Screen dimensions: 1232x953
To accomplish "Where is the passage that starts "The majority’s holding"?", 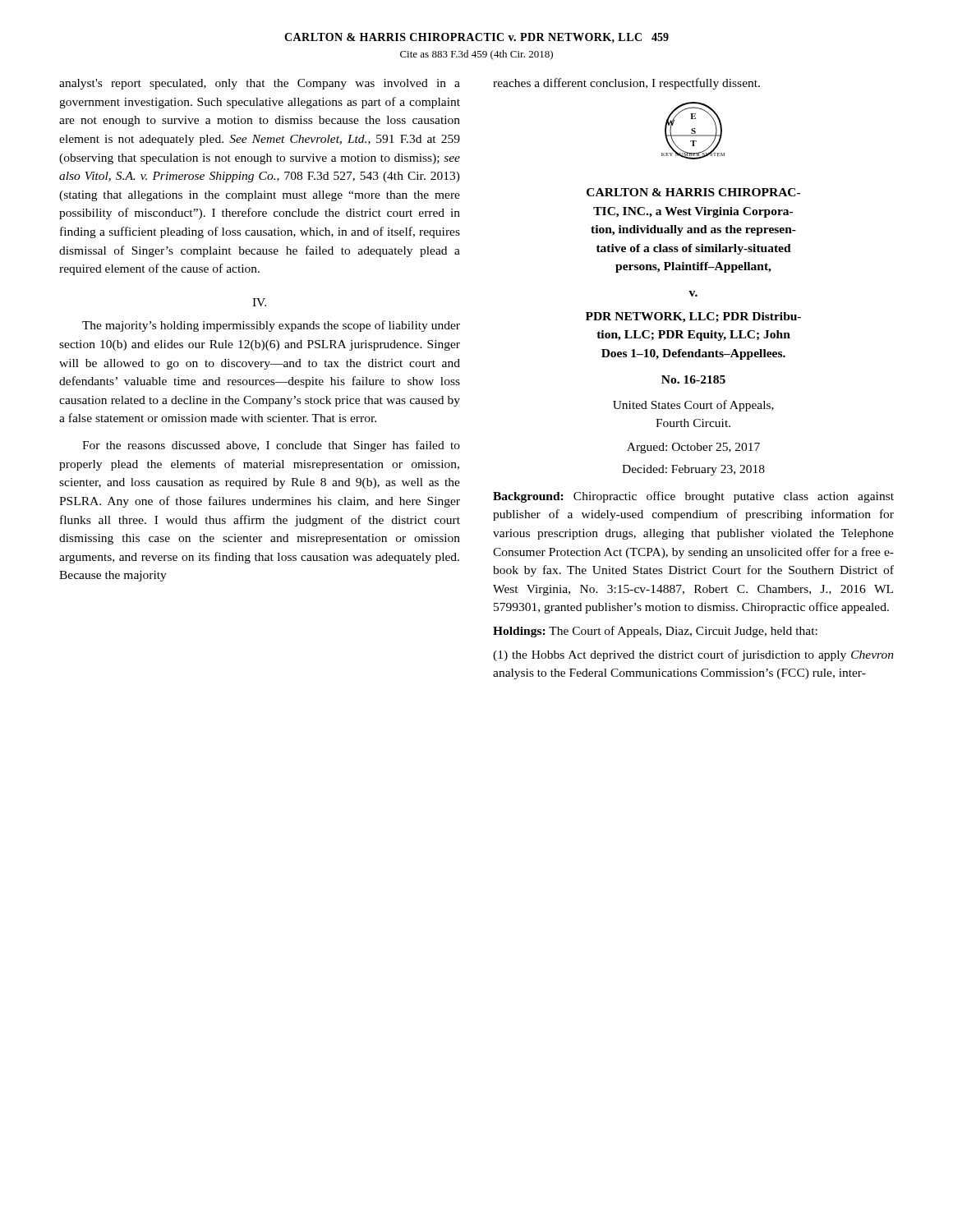I will 260,372.
